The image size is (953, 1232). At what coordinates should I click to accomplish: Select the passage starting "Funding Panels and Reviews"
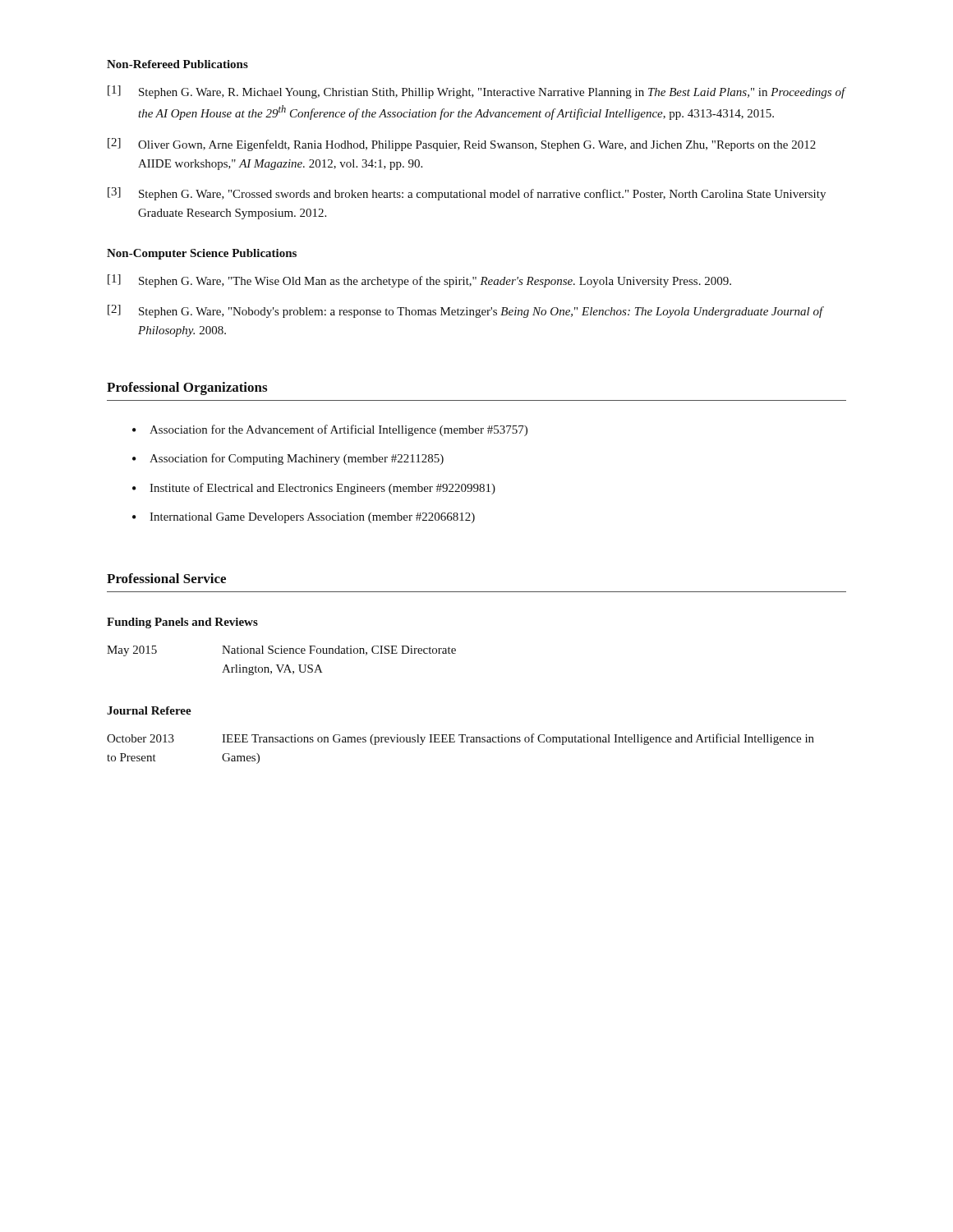pyautogui.click(x=182, y=622)
